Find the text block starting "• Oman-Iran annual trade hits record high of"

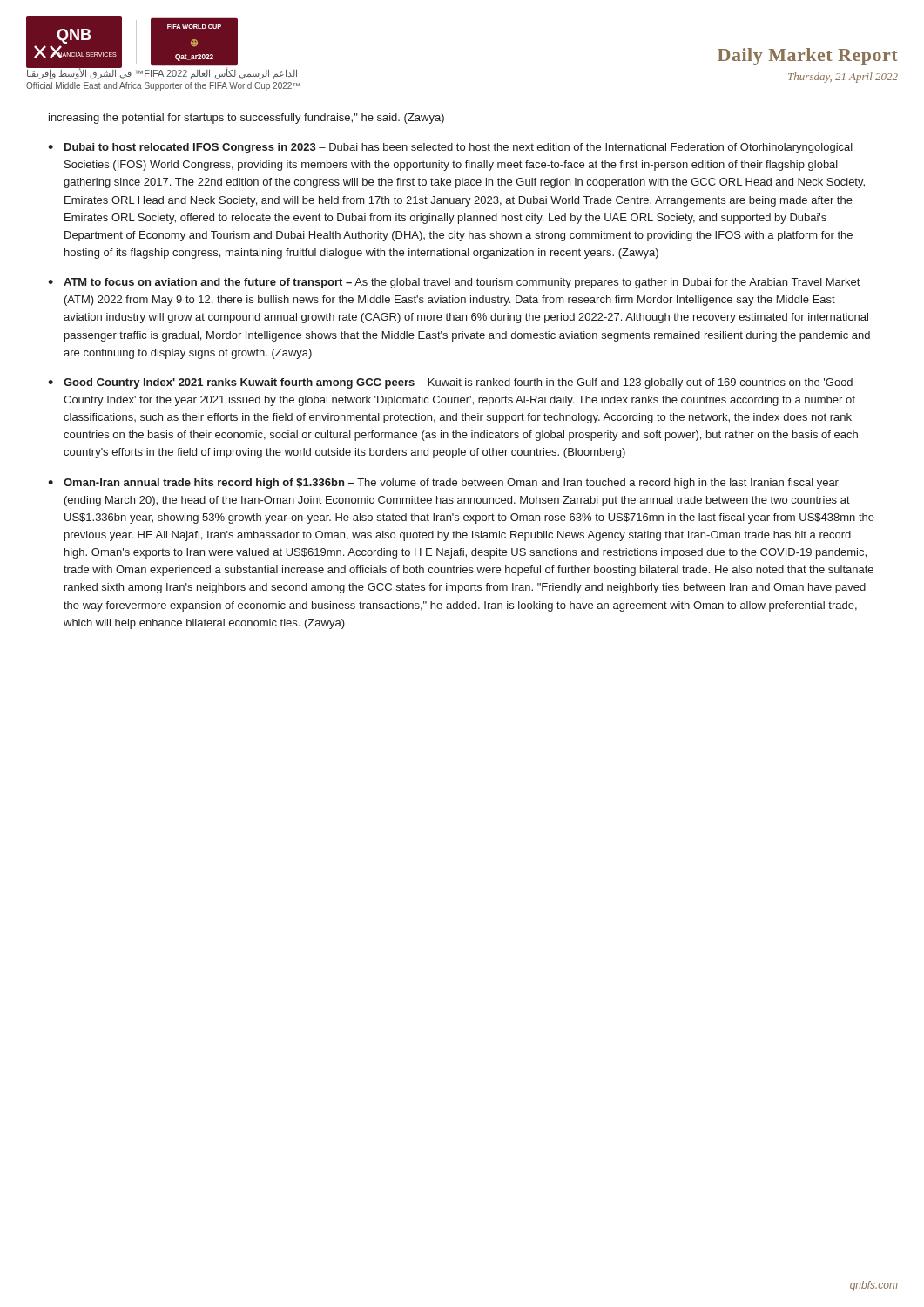tap(462, 553)
